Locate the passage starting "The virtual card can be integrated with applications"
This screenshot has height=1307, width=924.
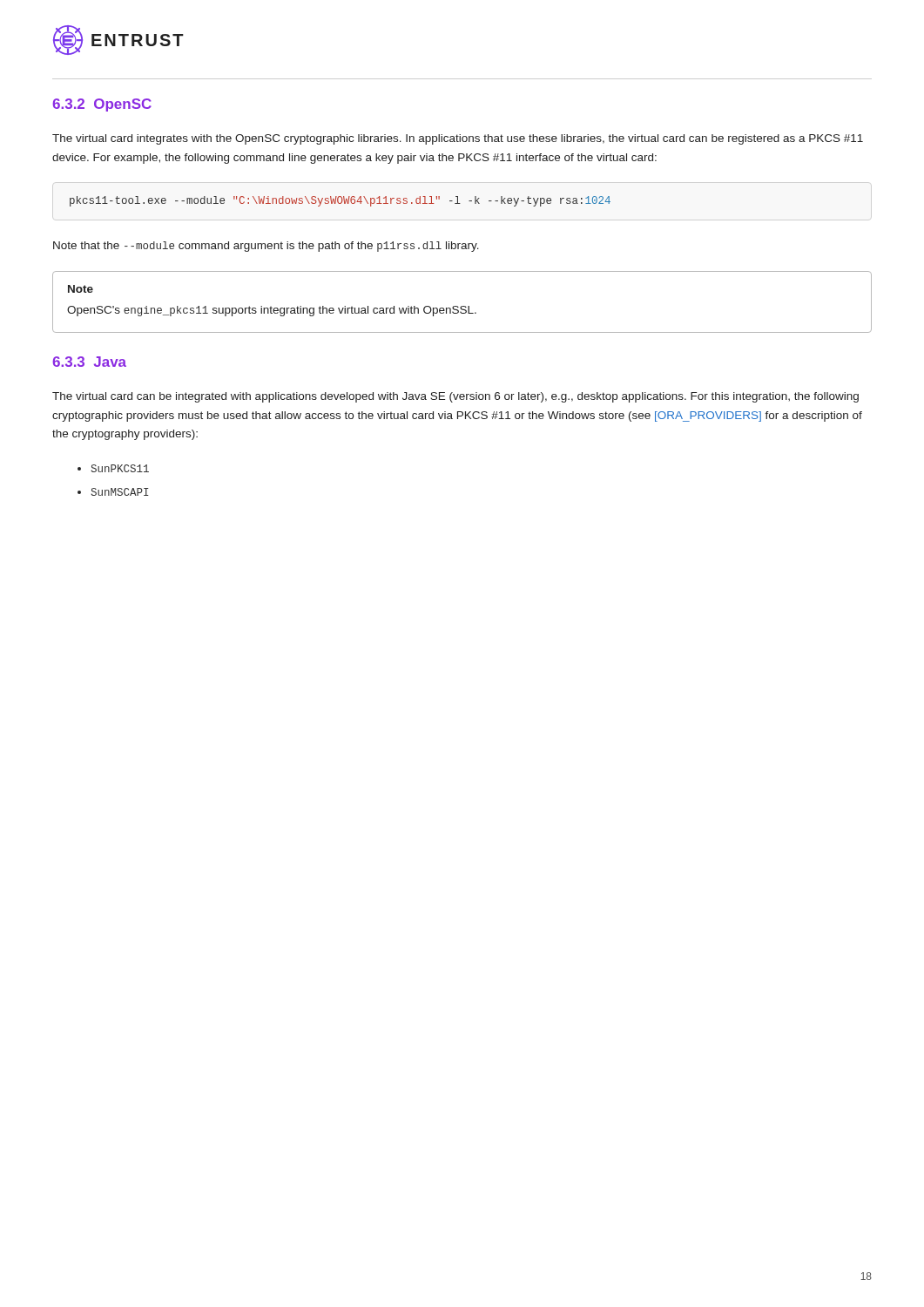462,415
